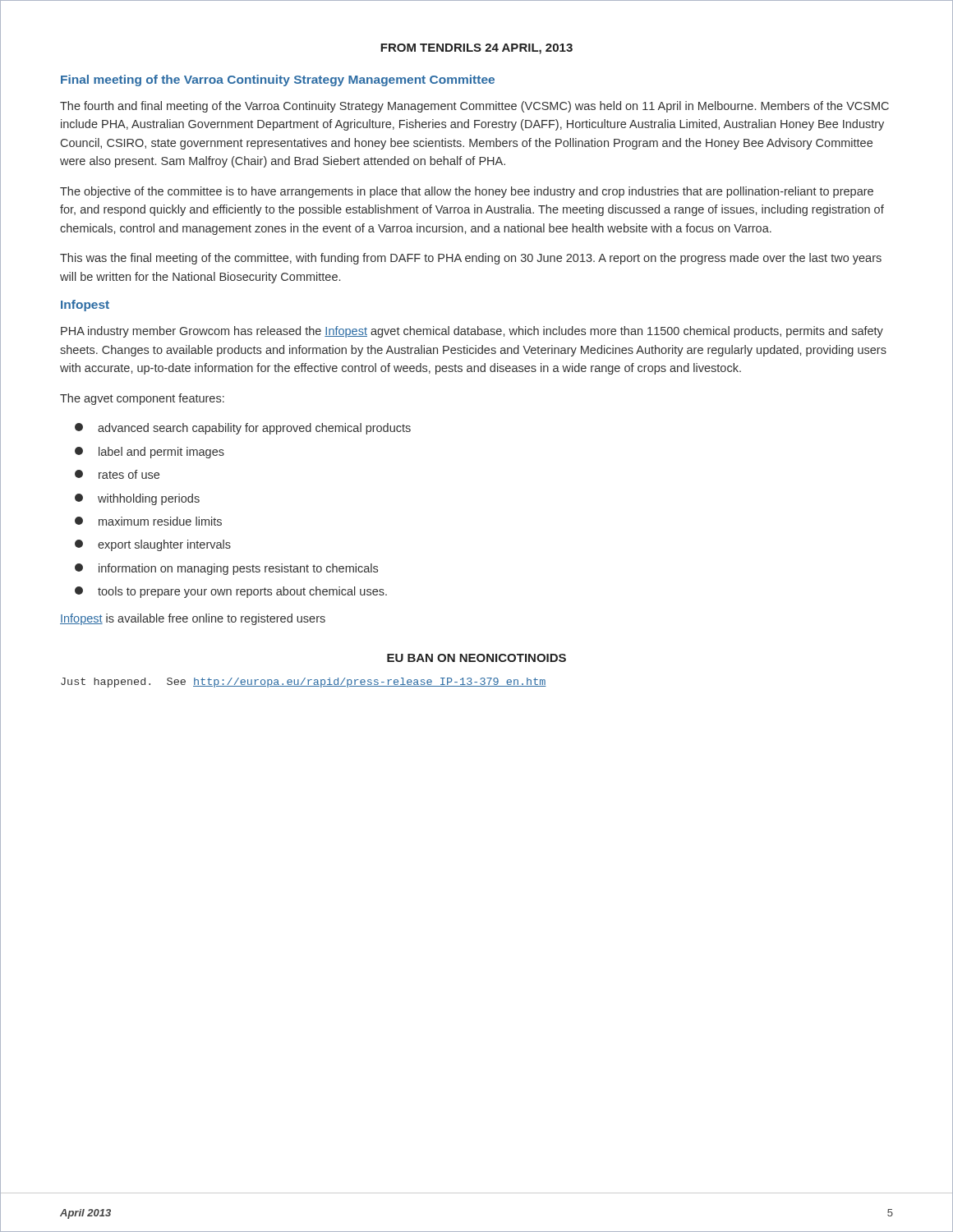Find the passage starting "The agvet component features:"
This screenshot has width=953, height=1232.
(x=142, y=398)
